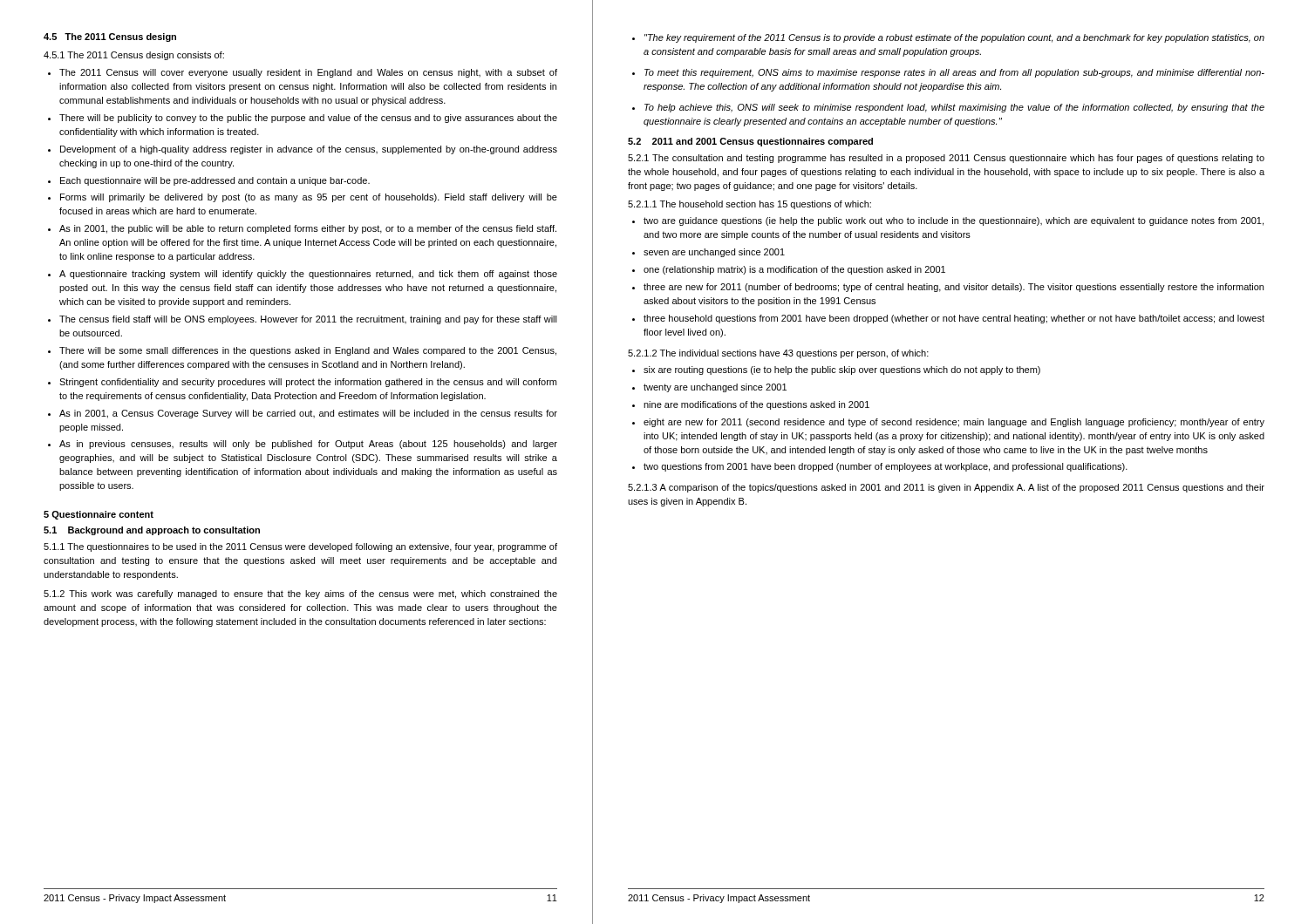Locate the block of text that opens with "1.2 This work was carefully managed to"
This screenshot has width=1308, height=924.
(x=300, y=608)
